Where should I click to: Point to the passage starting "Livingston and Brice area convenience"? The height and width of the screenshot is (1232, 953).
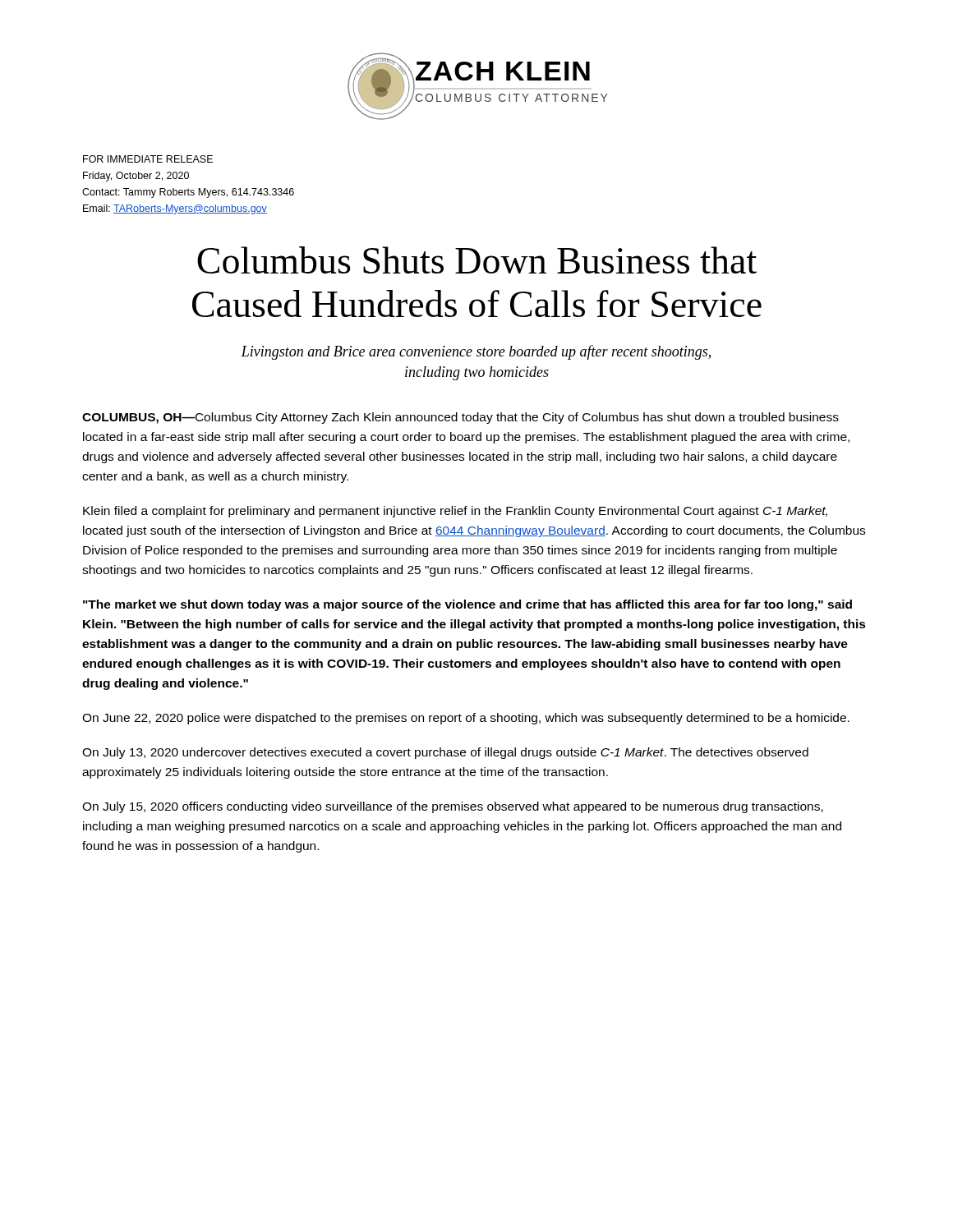pos(476,362)
